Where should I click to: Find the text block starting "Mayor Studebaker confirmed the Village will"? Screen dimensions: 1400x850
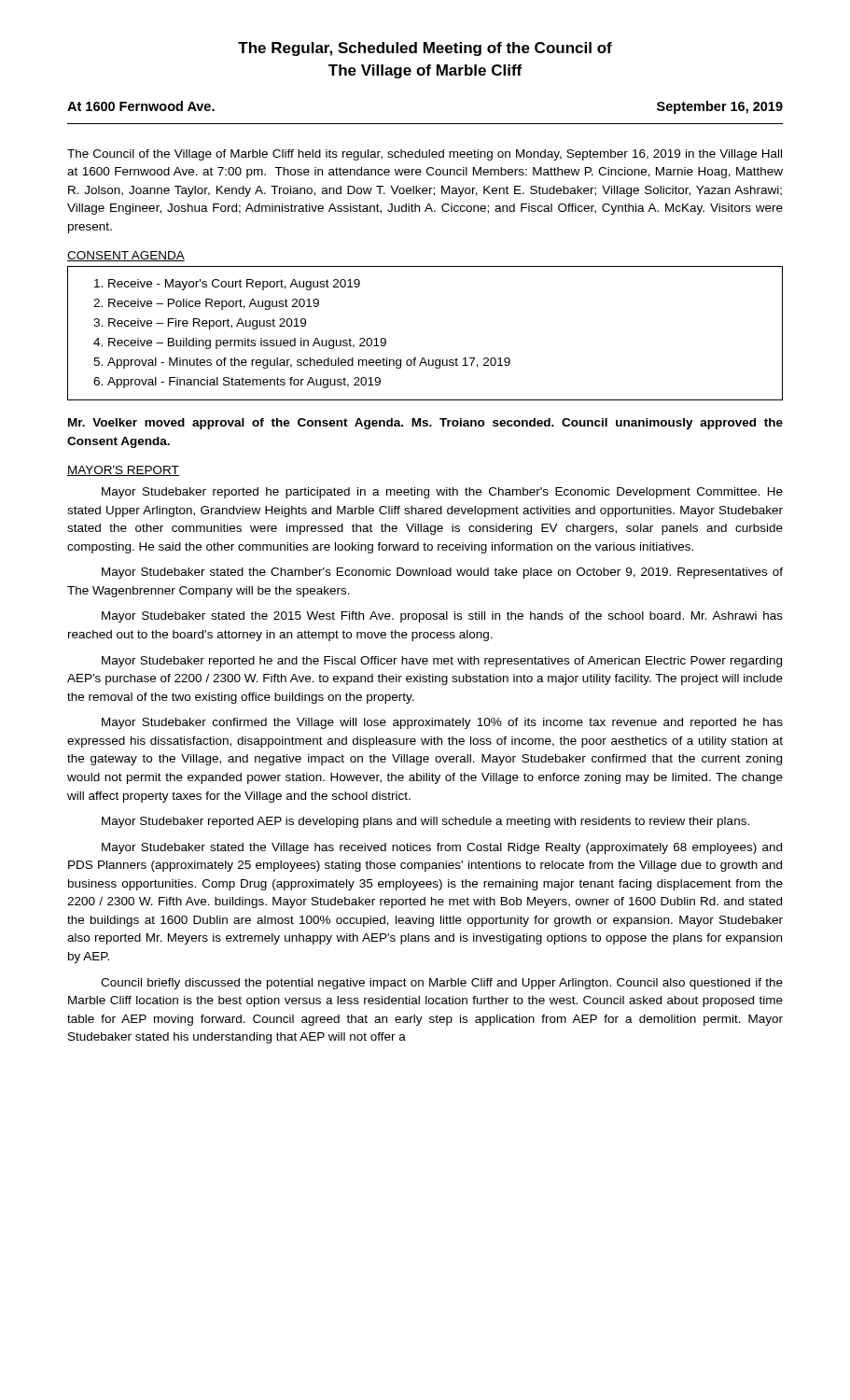coord(425,759)
